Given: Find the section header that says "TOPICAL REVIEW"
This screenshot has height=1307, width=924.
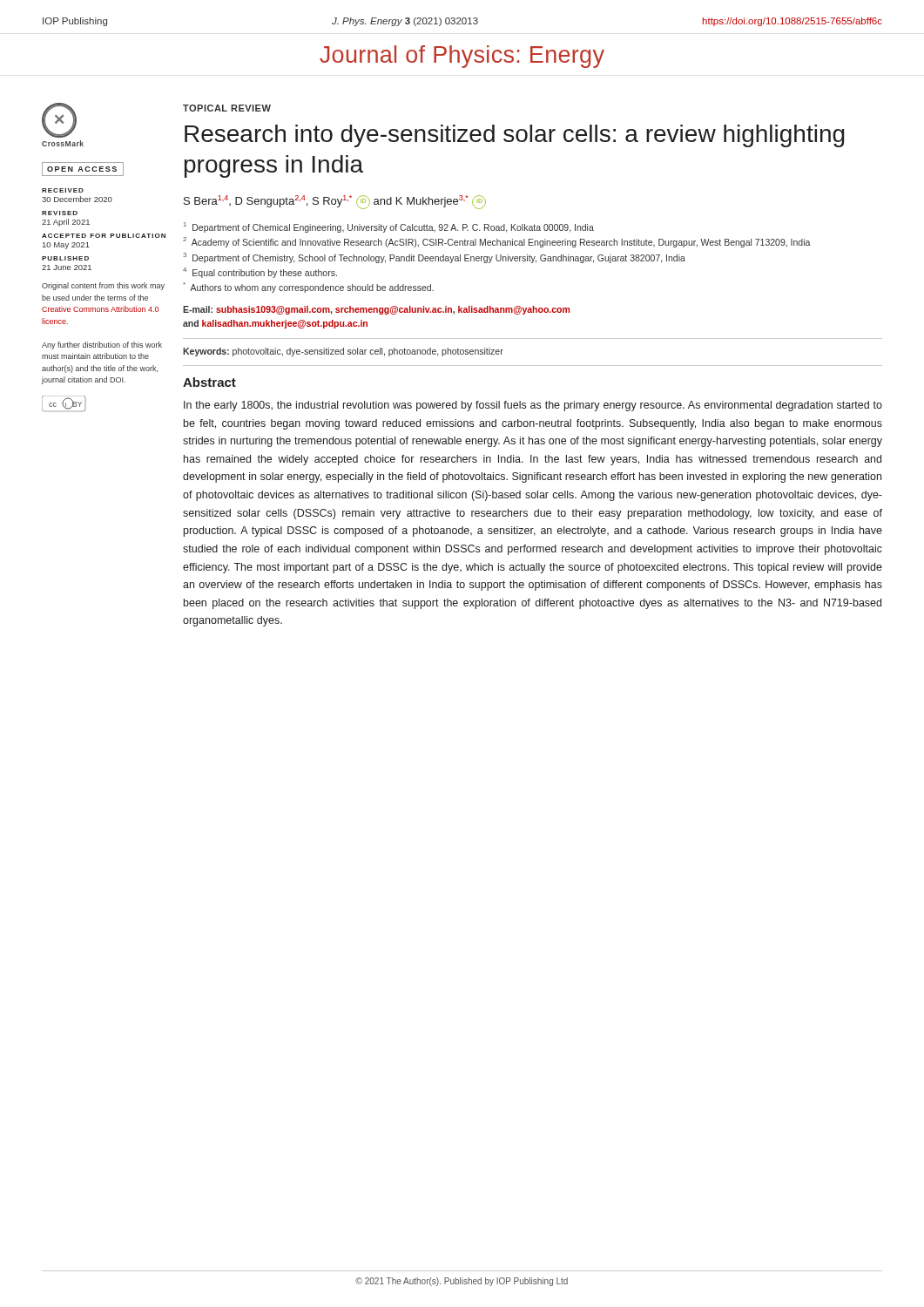Looking at the screenshot, I should pos(227,108).
